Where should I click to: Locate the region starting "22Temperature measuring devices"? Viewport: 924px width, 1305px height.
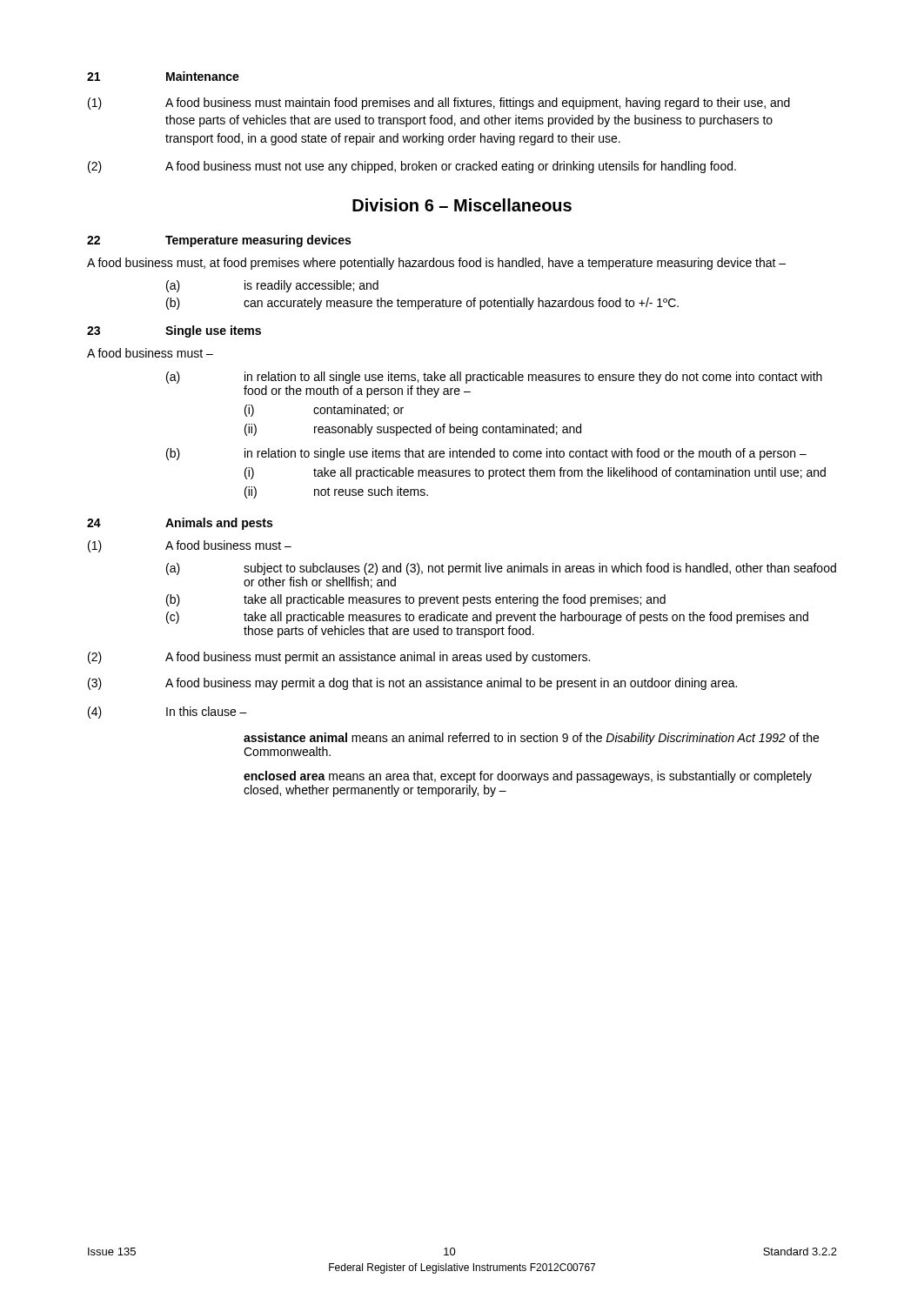click(x=219, y=240)
